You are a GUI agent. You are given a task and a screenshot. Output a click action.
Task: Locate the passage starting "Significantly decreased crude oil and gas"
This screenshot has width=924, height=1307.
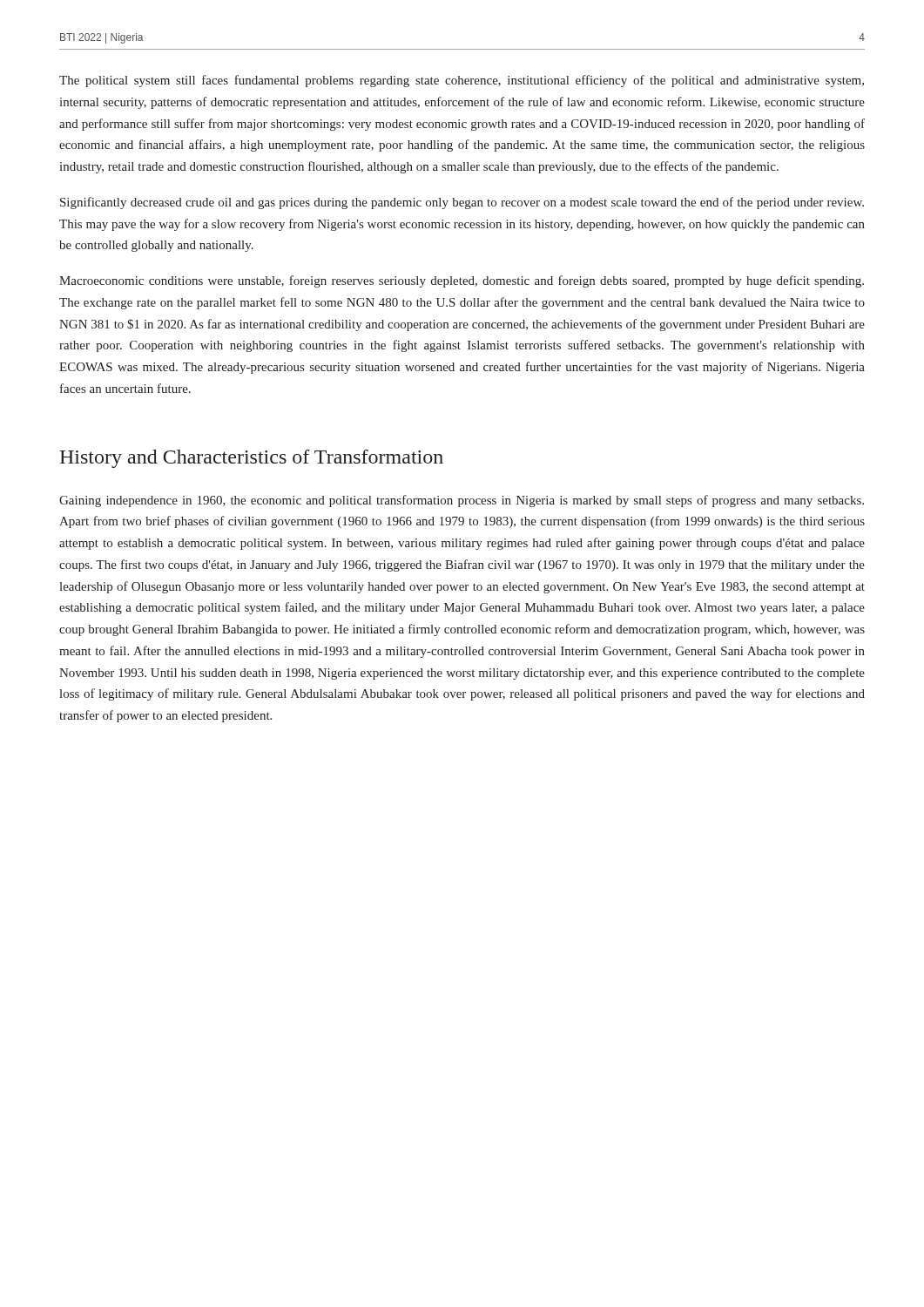click(462, 223)
